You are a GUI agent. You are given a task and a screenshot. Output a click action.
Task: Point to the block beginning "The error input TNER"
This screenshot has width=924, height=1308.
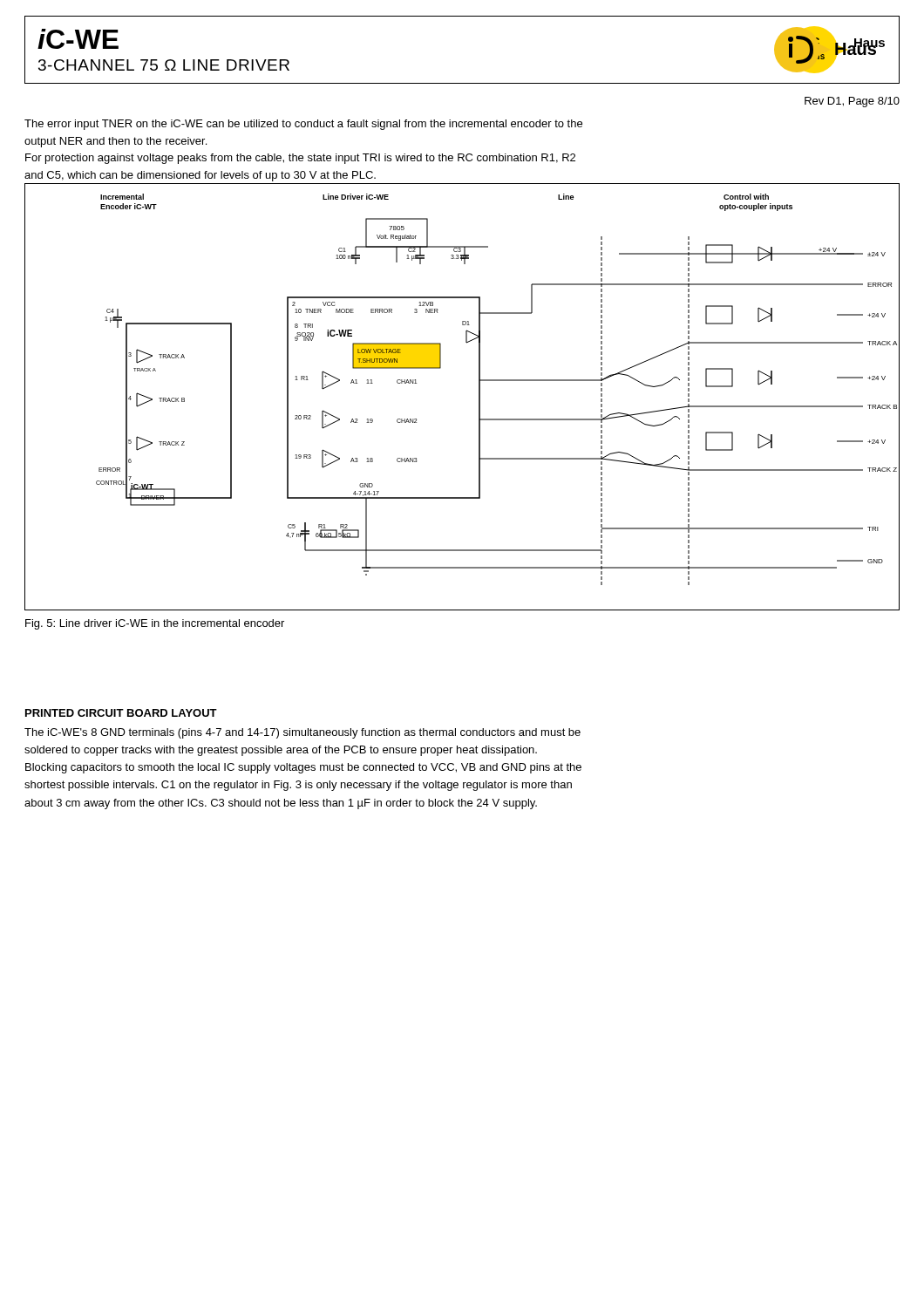tap(304, 149)
